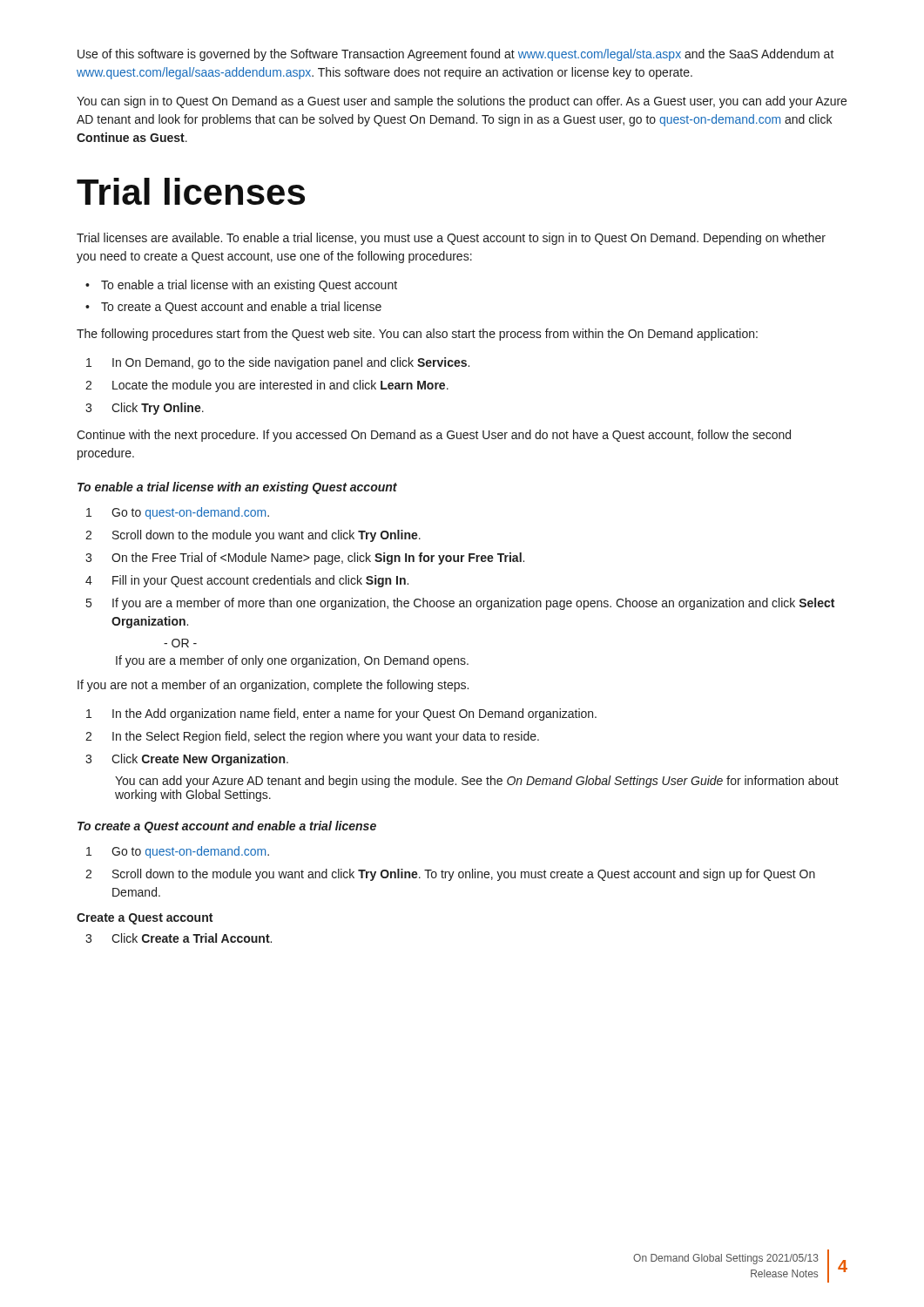Navigate to the text block starting "2 Locate the module you are"

(x=267, y=386)
